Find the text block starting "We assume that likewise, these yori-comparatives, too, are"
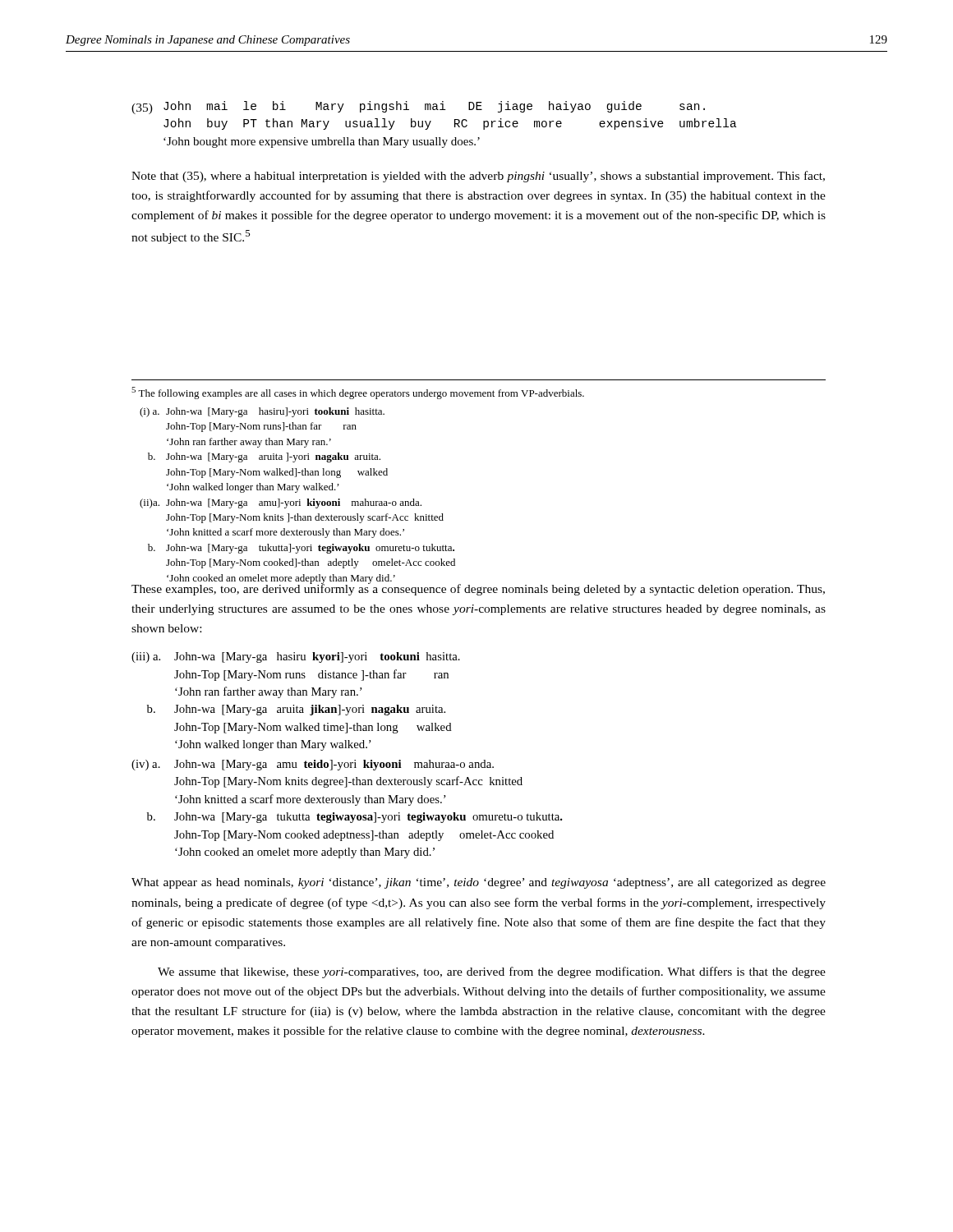This screenshot has height=1232, width=953. click(x=479, y=1000)
